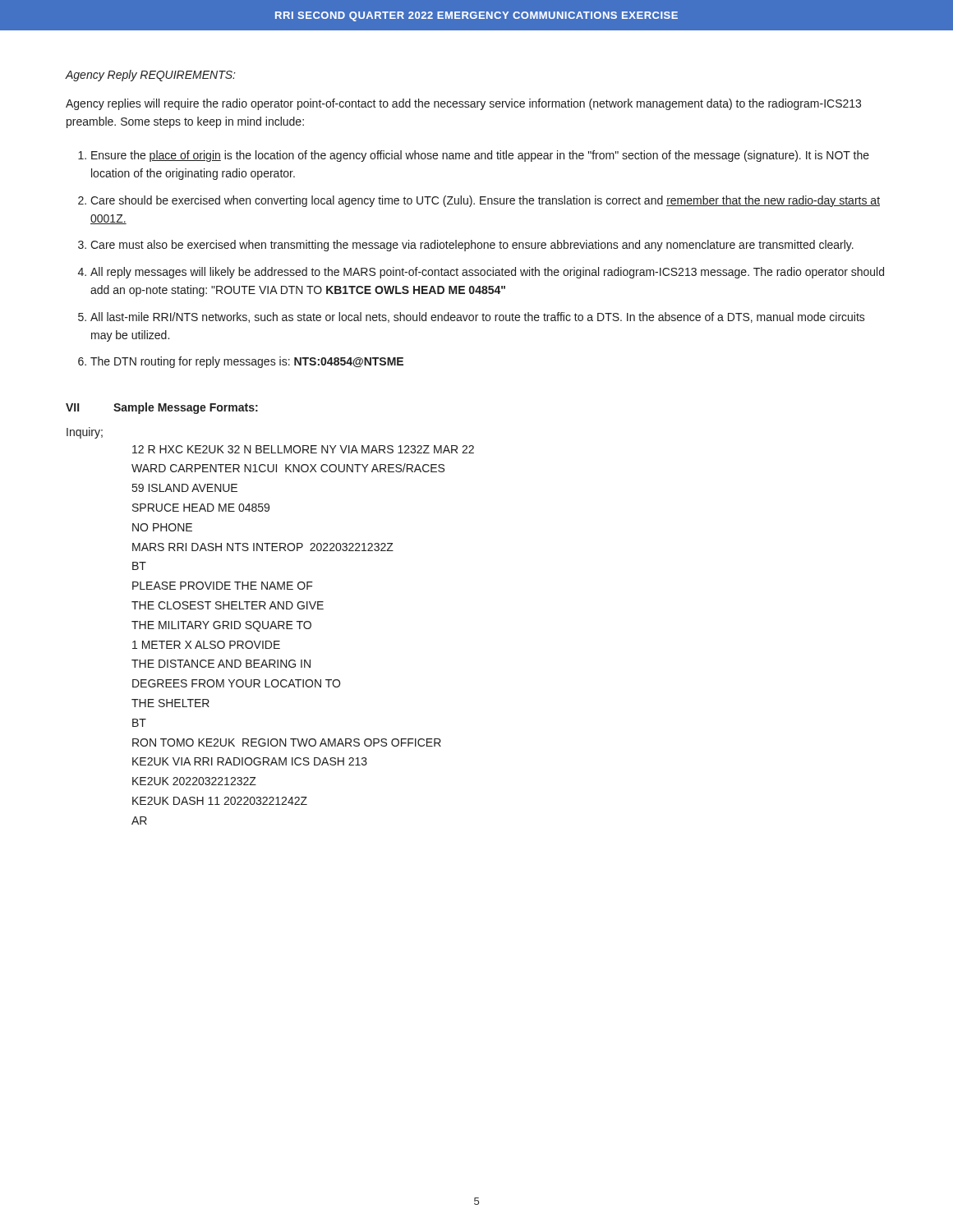Find the list item containing "Ensure the place of"
Image resolution: width=953 pixels, height=1232 pixels.
tap(480, 164)
